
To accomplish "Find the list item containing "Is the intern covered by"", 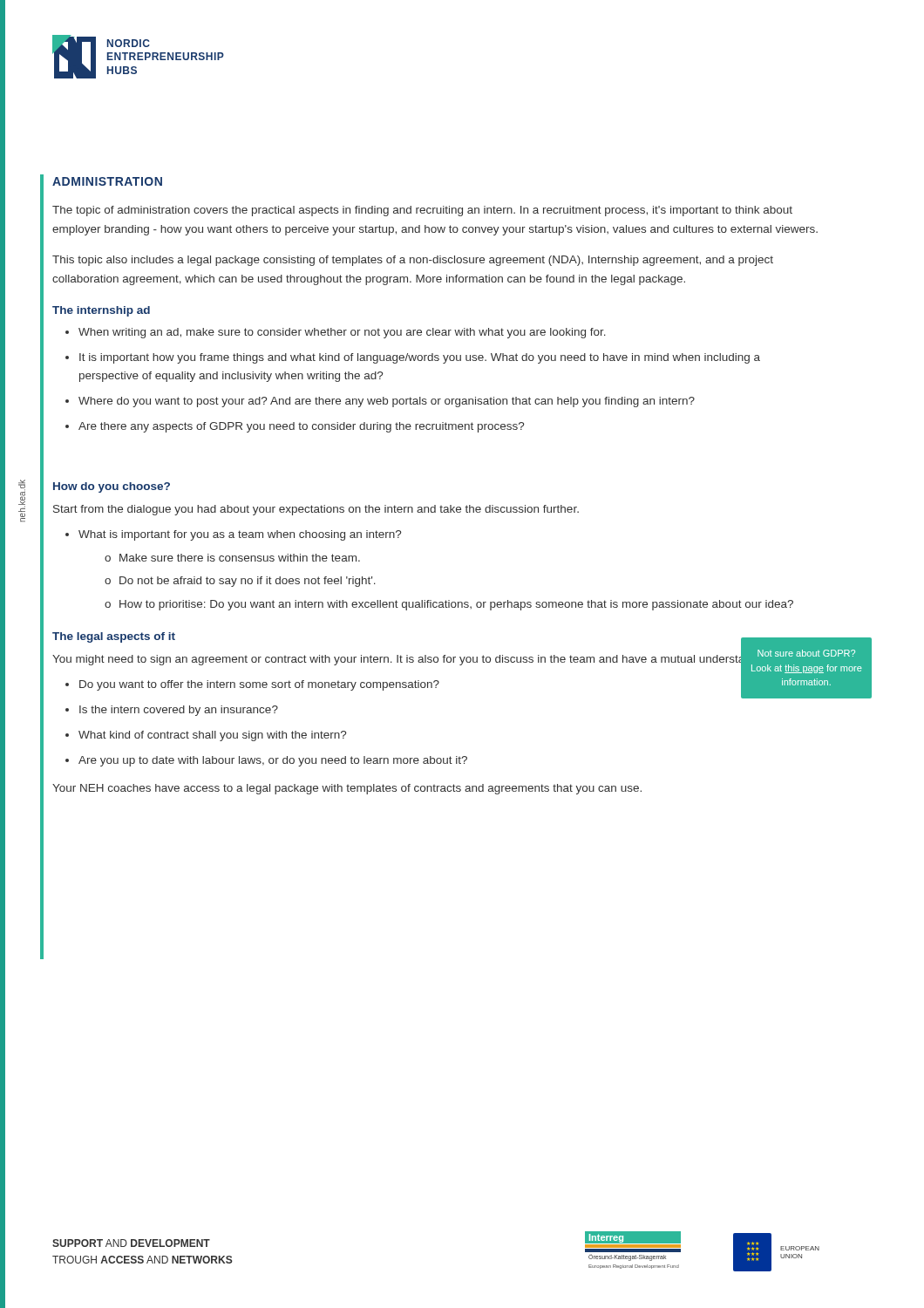I will point(178,709).
